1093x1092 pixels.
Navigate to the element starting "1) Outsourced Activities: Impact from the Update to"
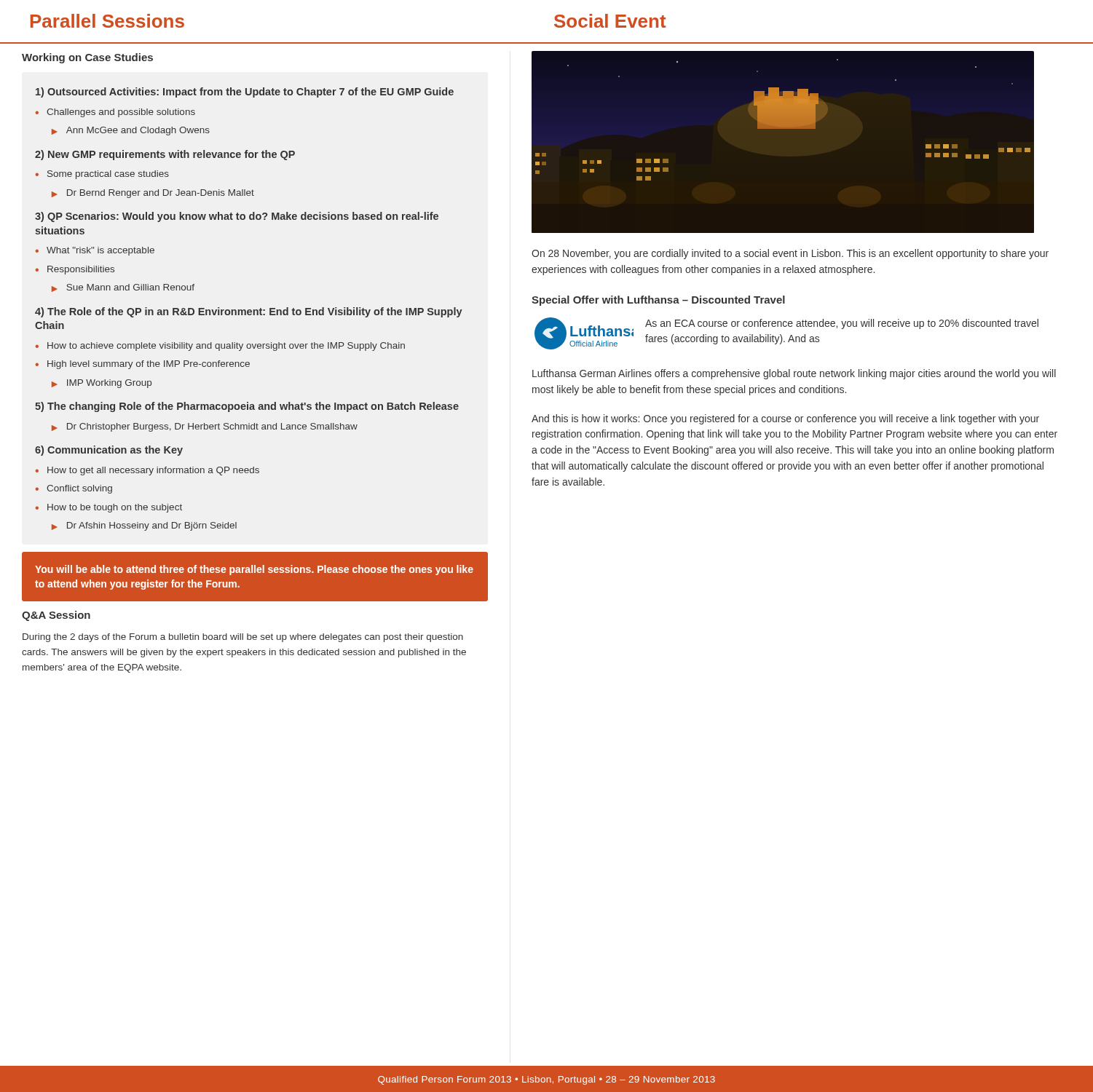tap(244, 92)
